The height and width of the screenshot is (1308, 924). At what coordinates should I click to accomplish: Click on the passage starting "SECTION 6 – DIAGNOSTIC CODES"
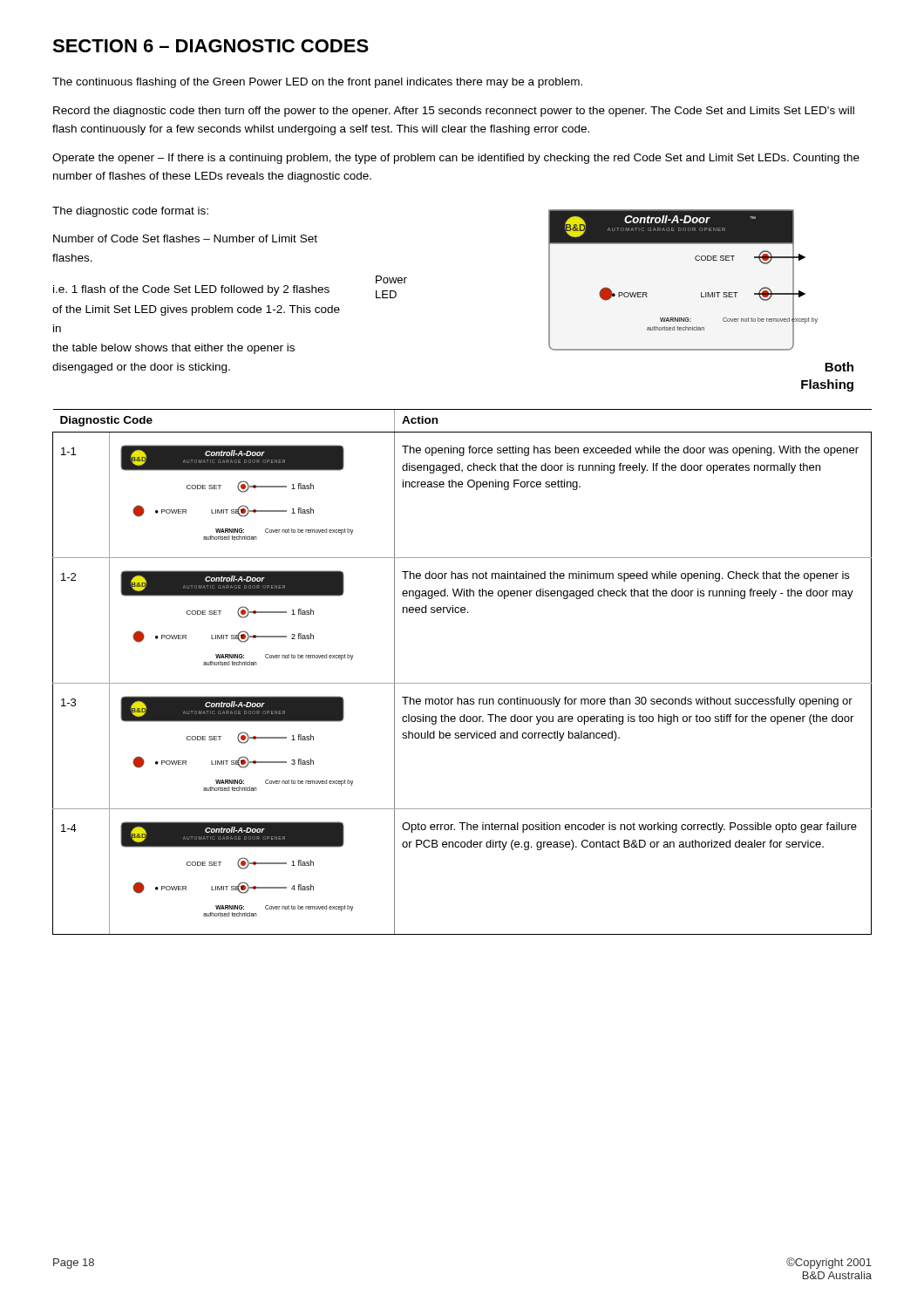click(211, 46)
